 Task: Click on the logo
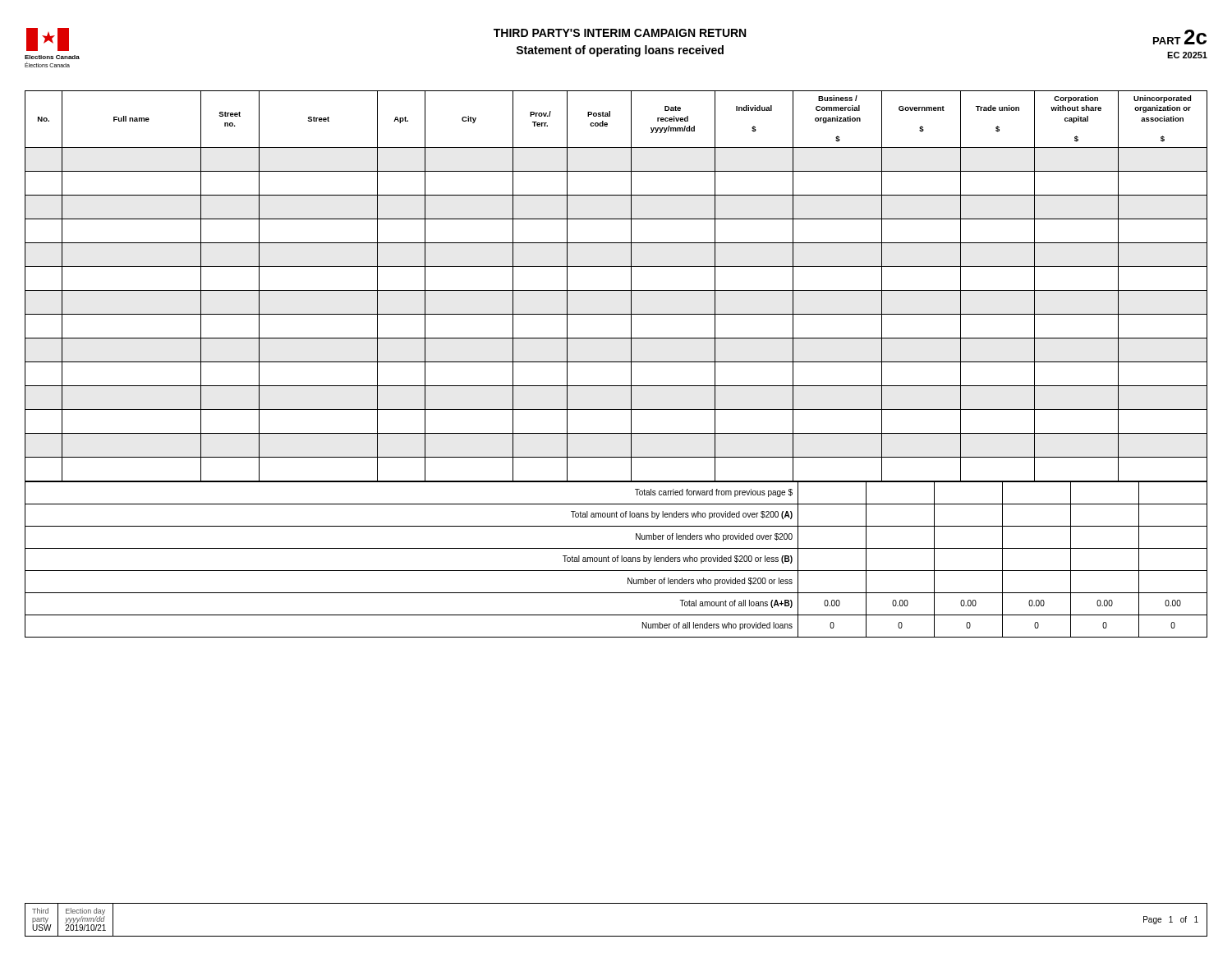pos(82,50)
